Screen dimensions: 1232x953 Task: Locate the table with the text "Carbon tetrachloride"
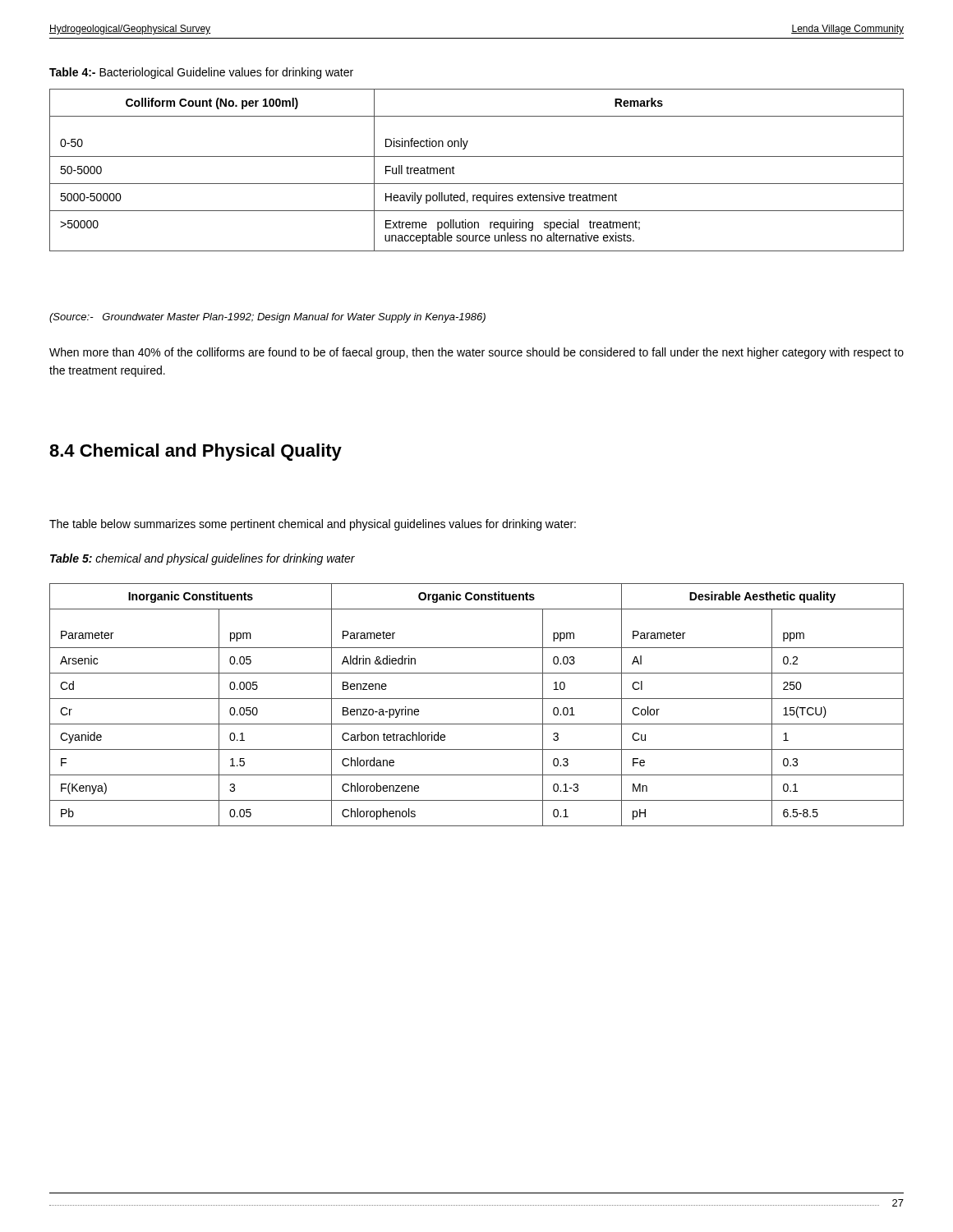(x=476, y=705)
